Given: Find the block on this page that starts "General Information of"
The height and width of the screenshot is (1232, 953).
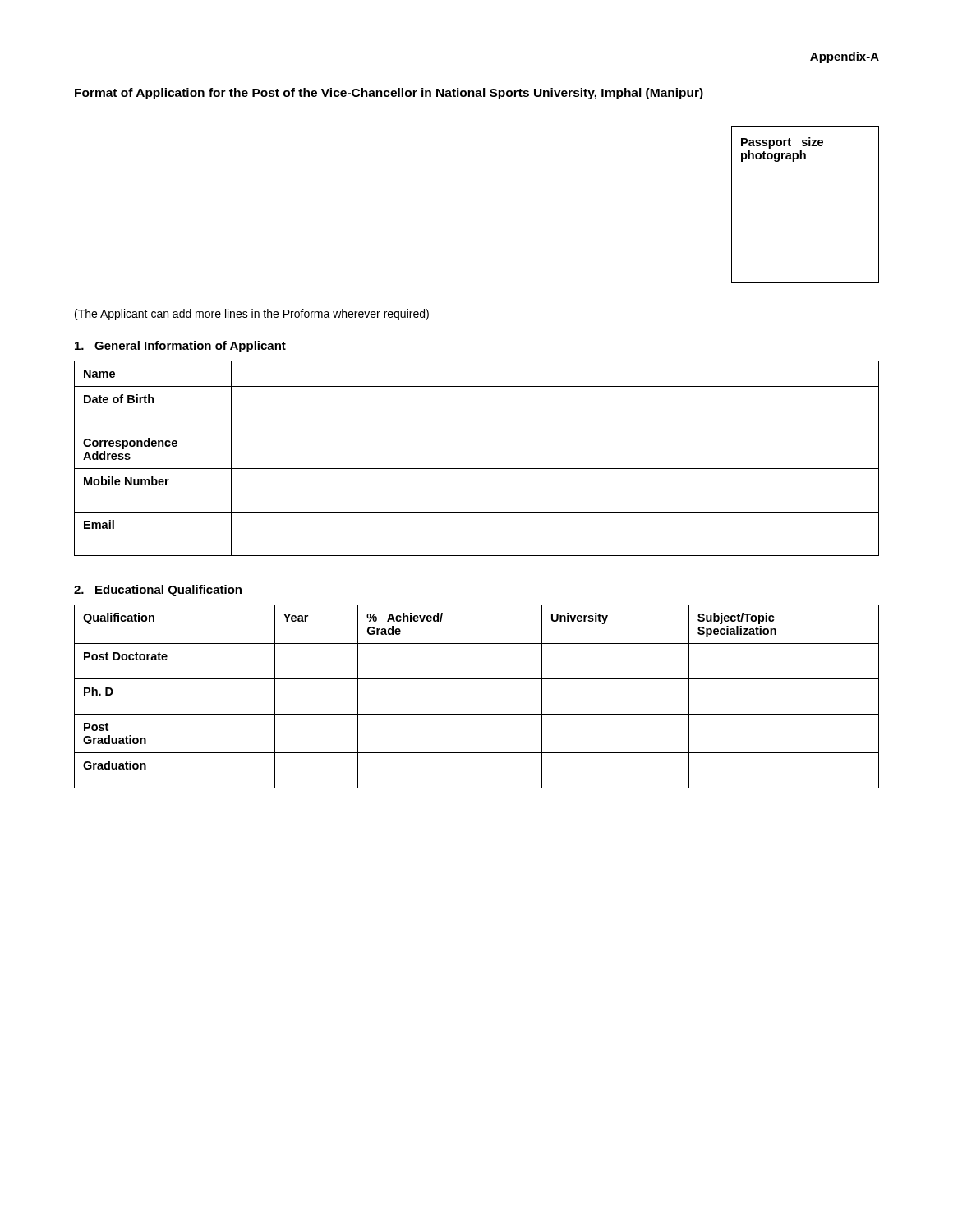Looking at the screenshot, I should point(180,346).
